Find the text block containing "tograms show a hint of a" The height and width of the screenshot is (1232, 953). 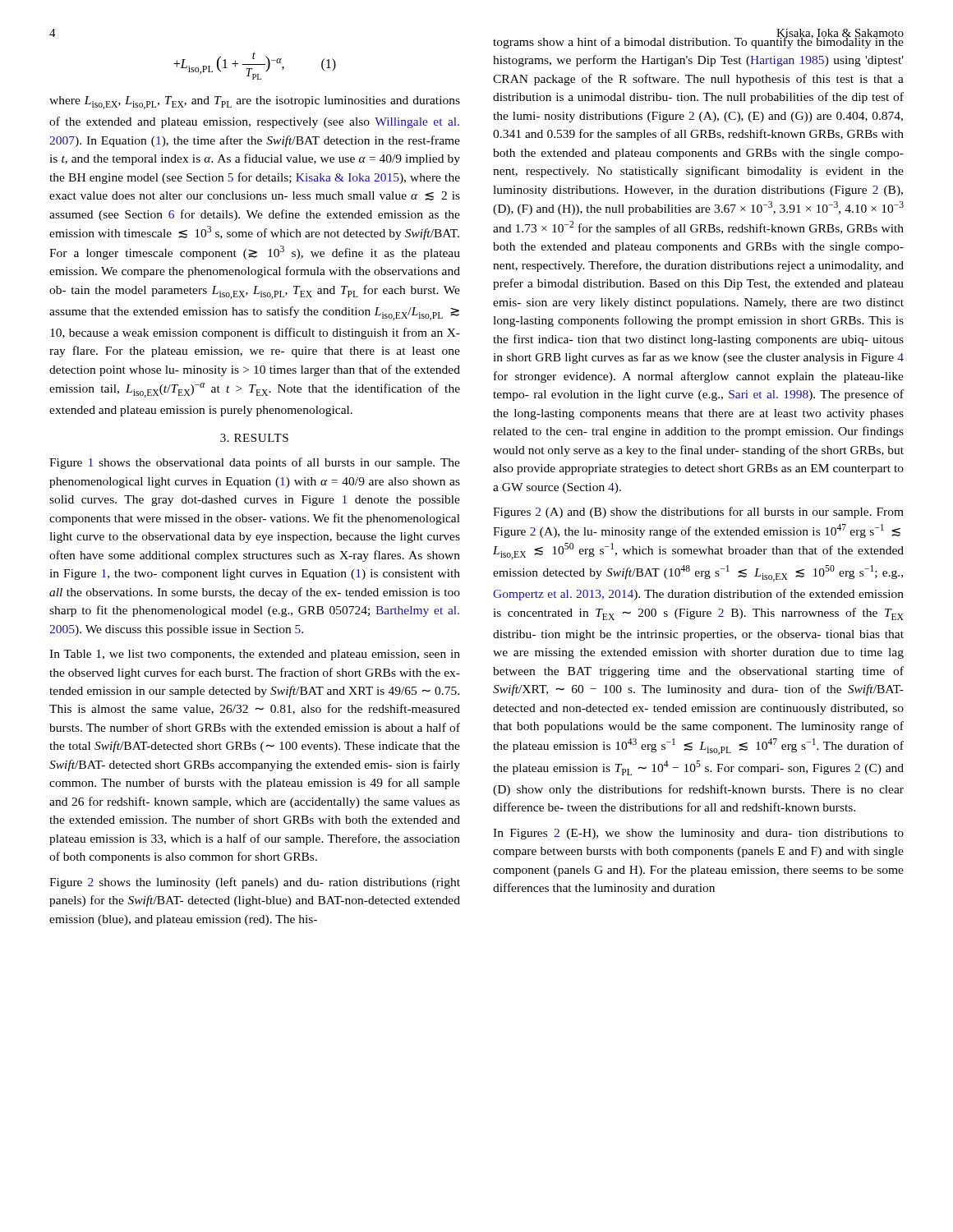point(698,465)
